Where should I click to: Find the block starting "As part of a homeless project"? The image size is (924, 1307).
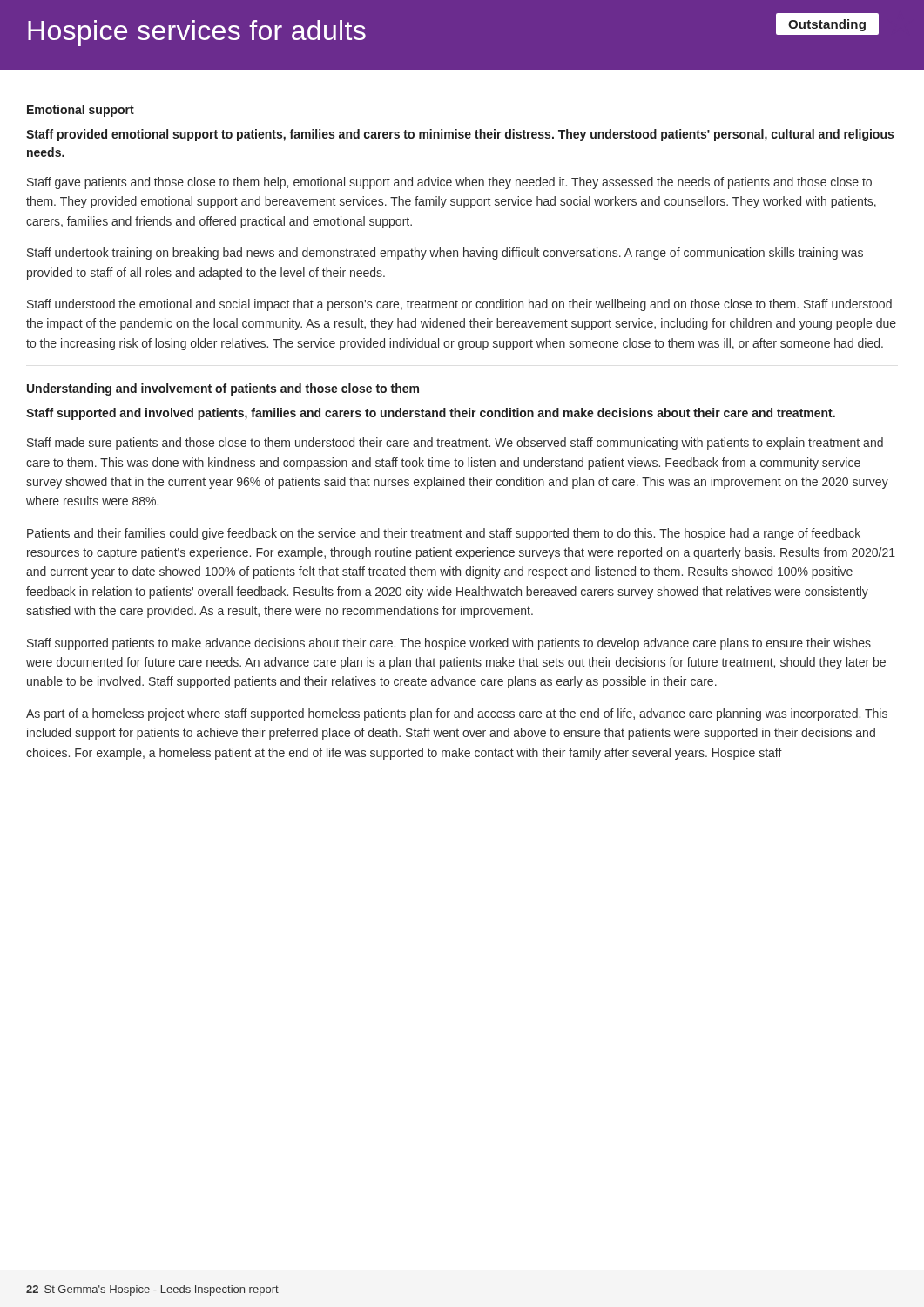pyautogui.click(x=457, y=733)
